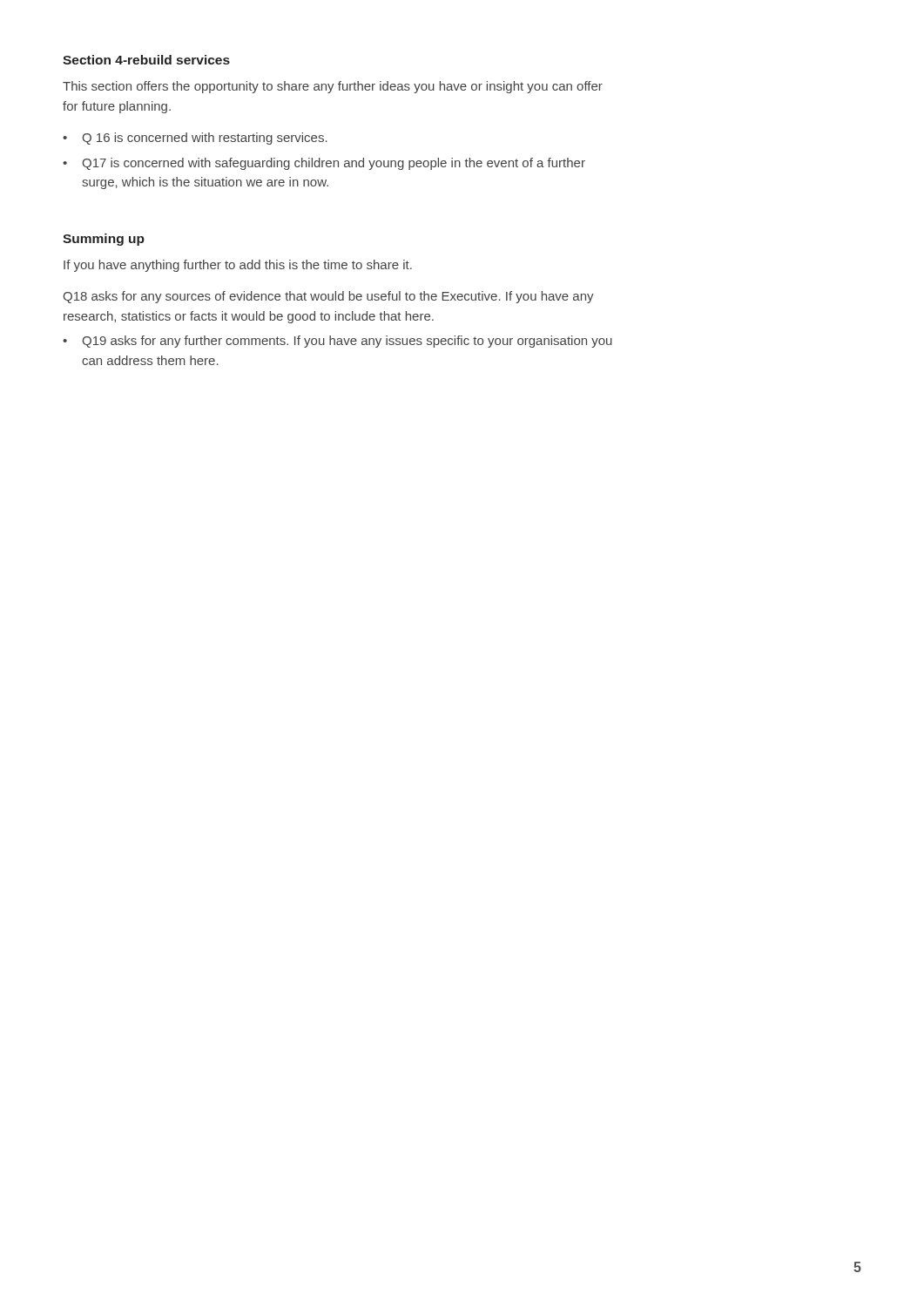This screenshot has height=1307, width=924.
Task: Point to the block beginning "• Q 16 is concerned with restarting"
Action: click(195, 139)
